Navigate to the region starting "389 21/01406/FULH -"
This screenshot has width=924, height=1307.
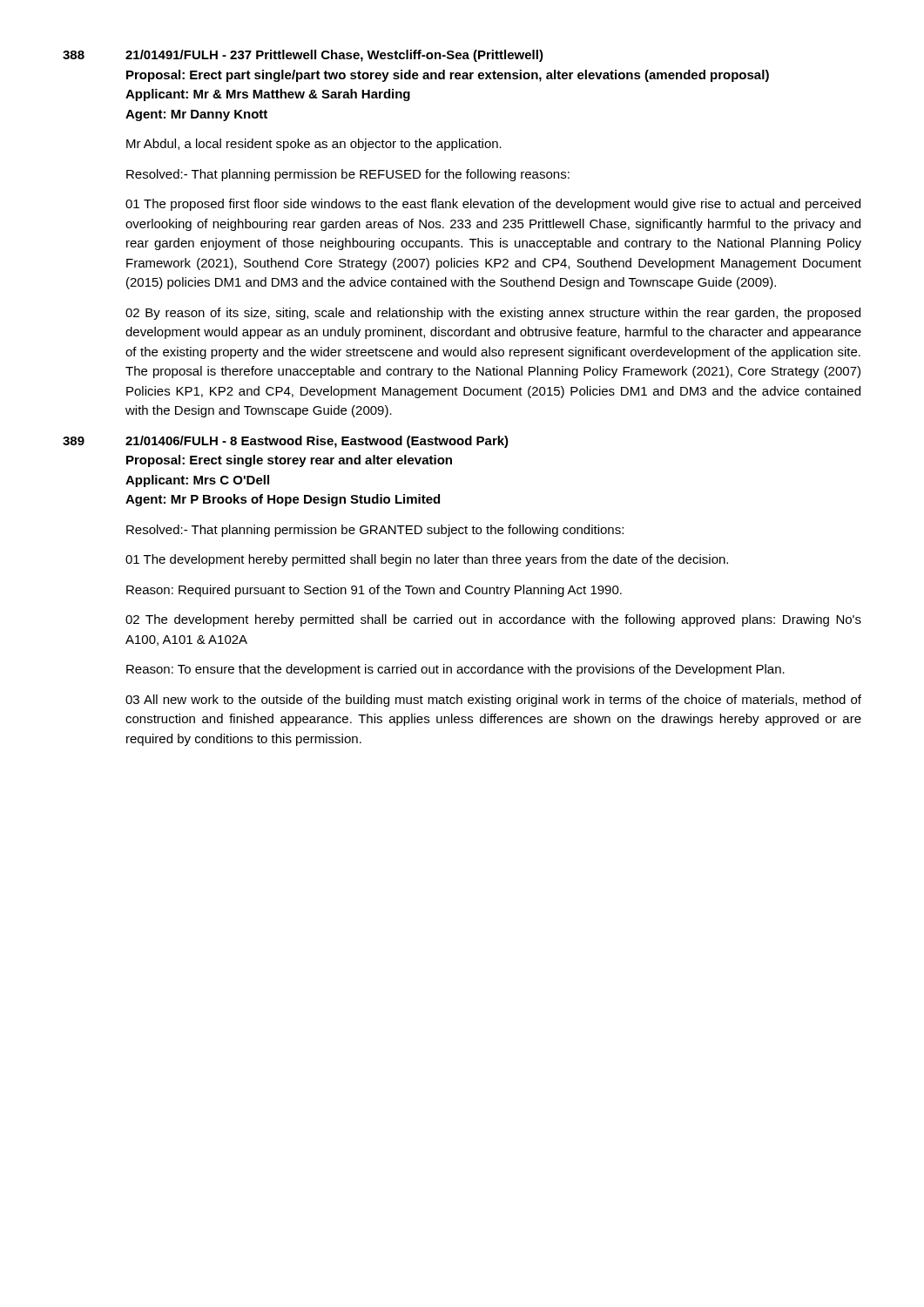(286, 442)
